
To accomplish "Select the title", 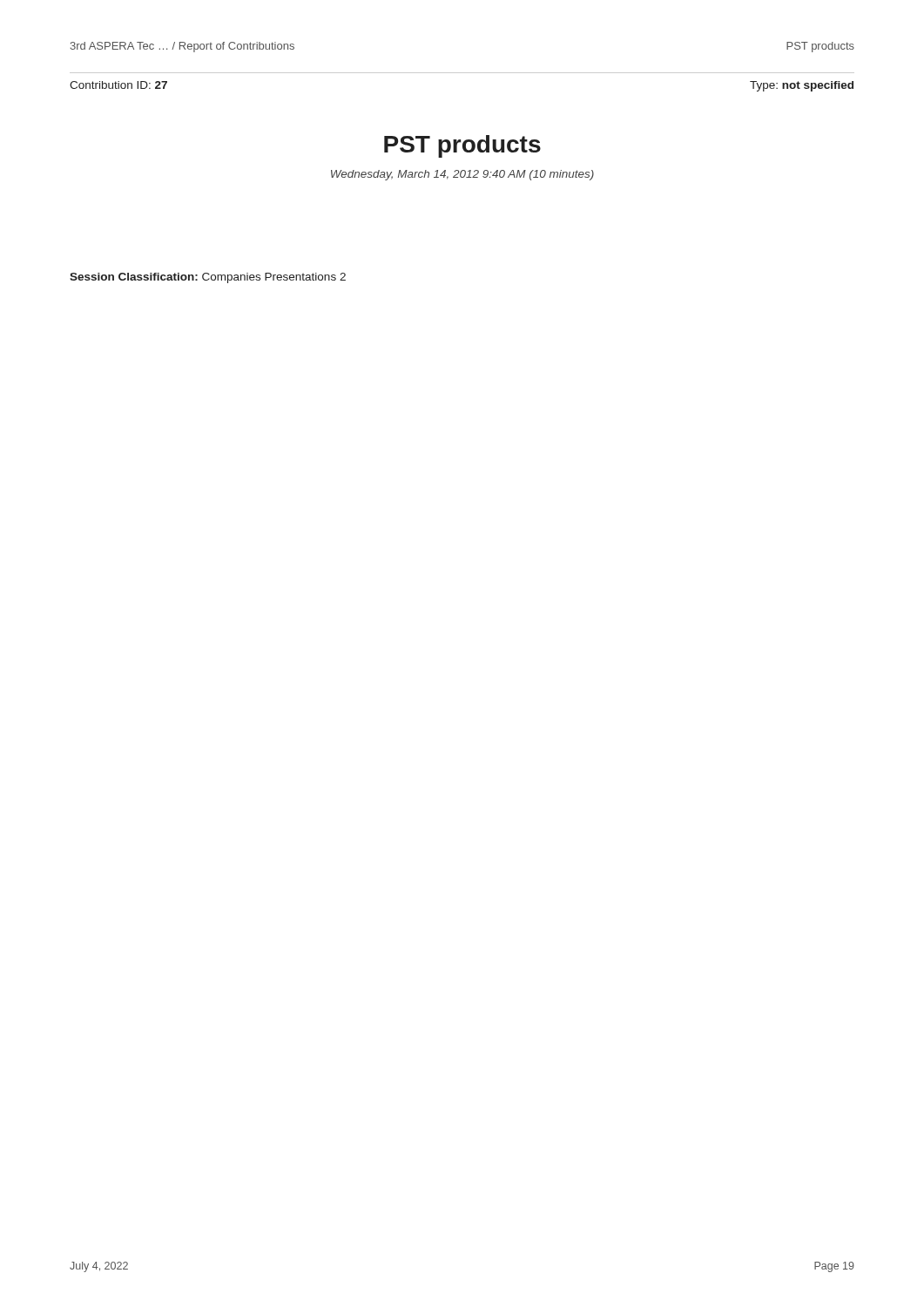I will 462,156.
